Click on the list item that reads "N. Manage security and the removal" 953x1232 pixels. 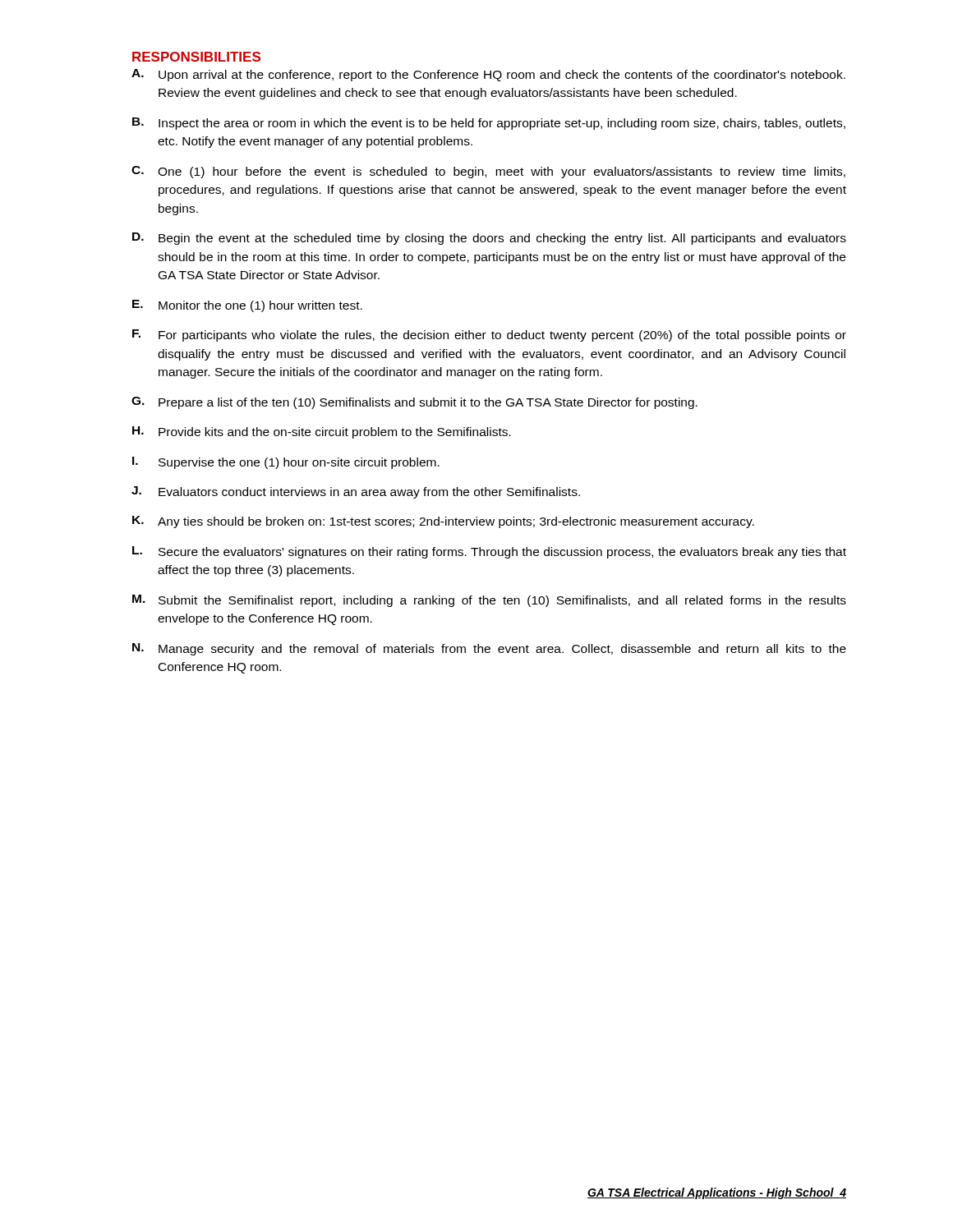[x=489, y=658]
